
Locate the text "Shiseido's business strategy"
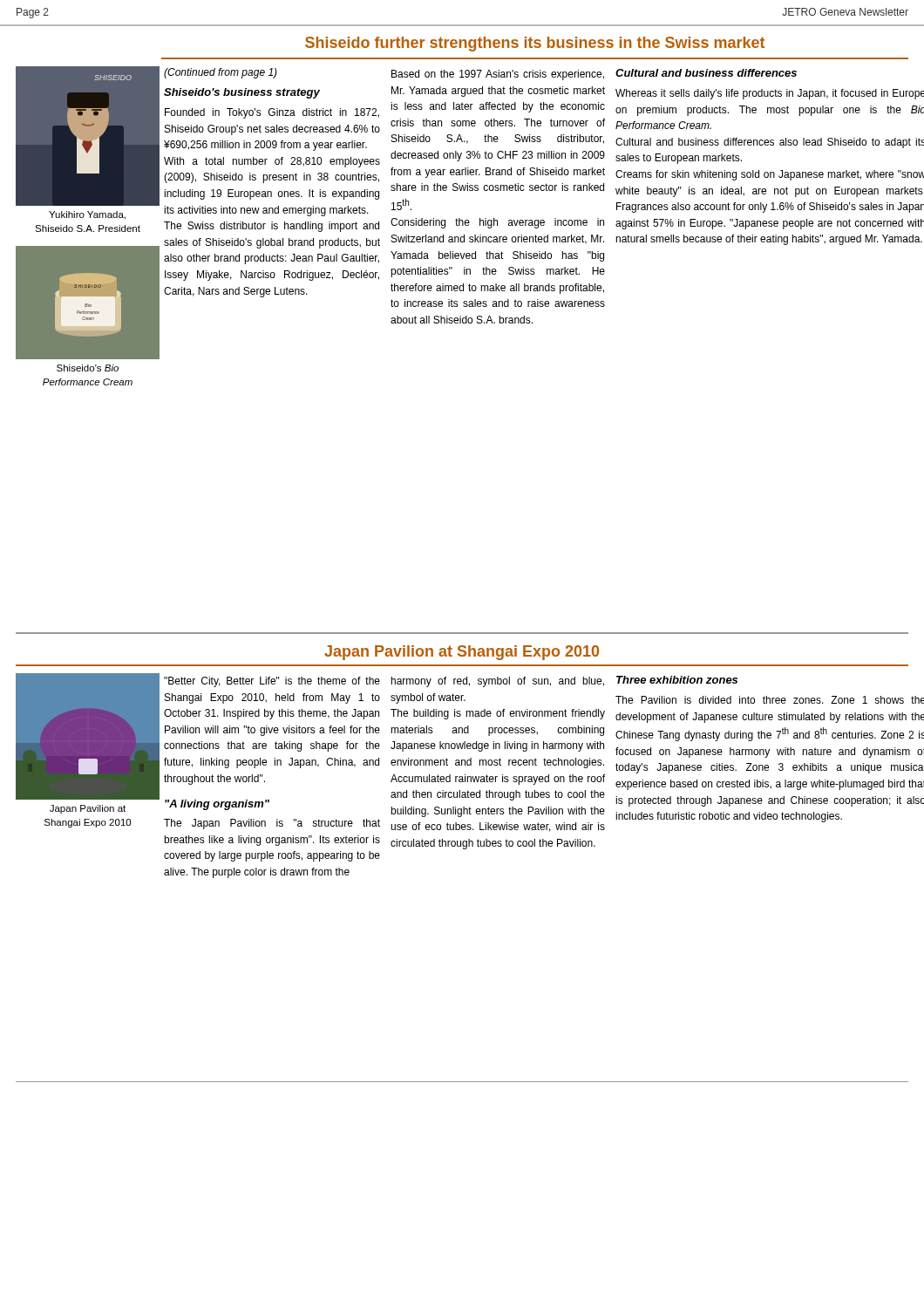pos(242,92)
